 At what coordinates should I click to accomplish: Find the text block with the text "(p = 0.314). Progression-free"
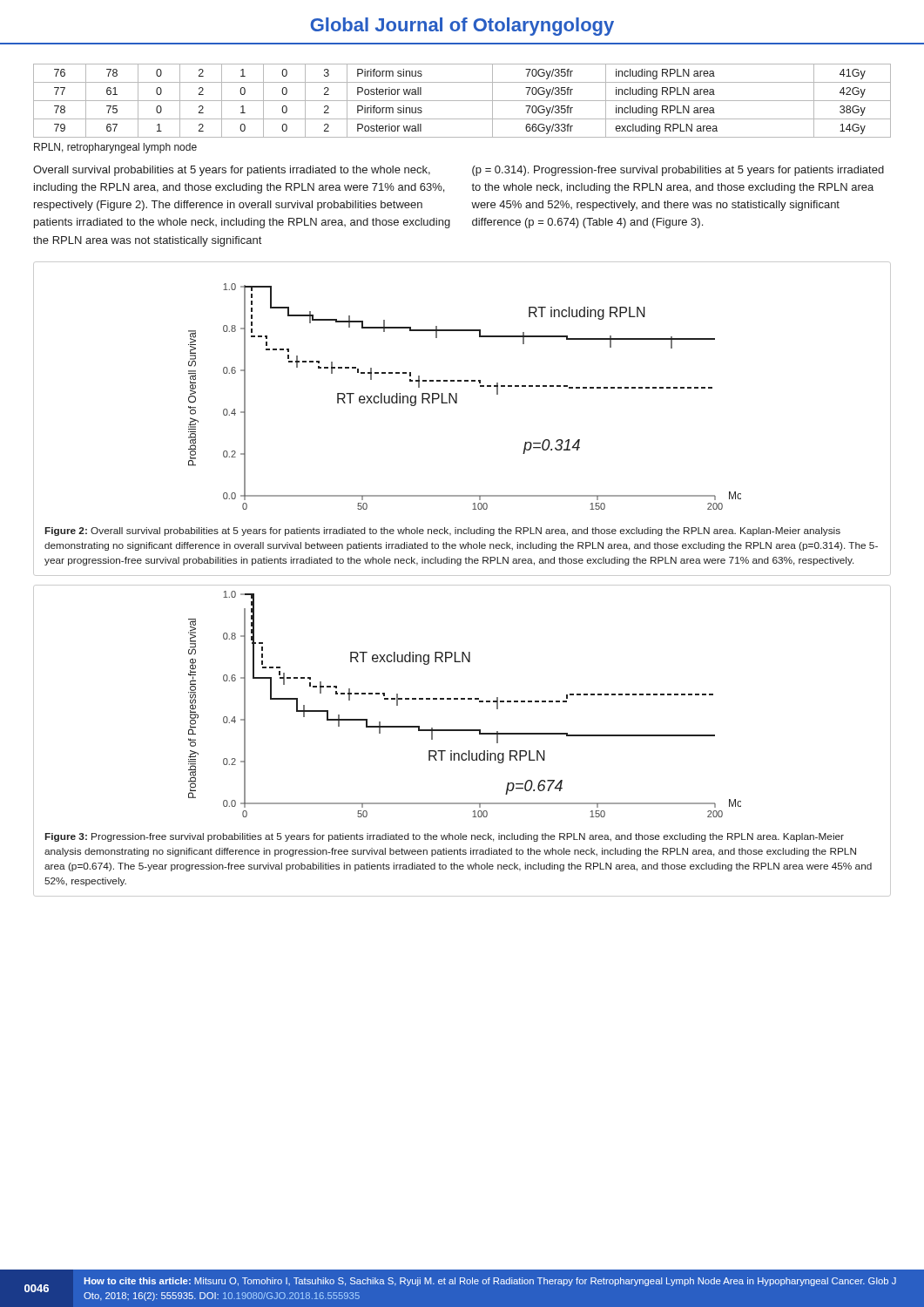click(x=678, y=196)
